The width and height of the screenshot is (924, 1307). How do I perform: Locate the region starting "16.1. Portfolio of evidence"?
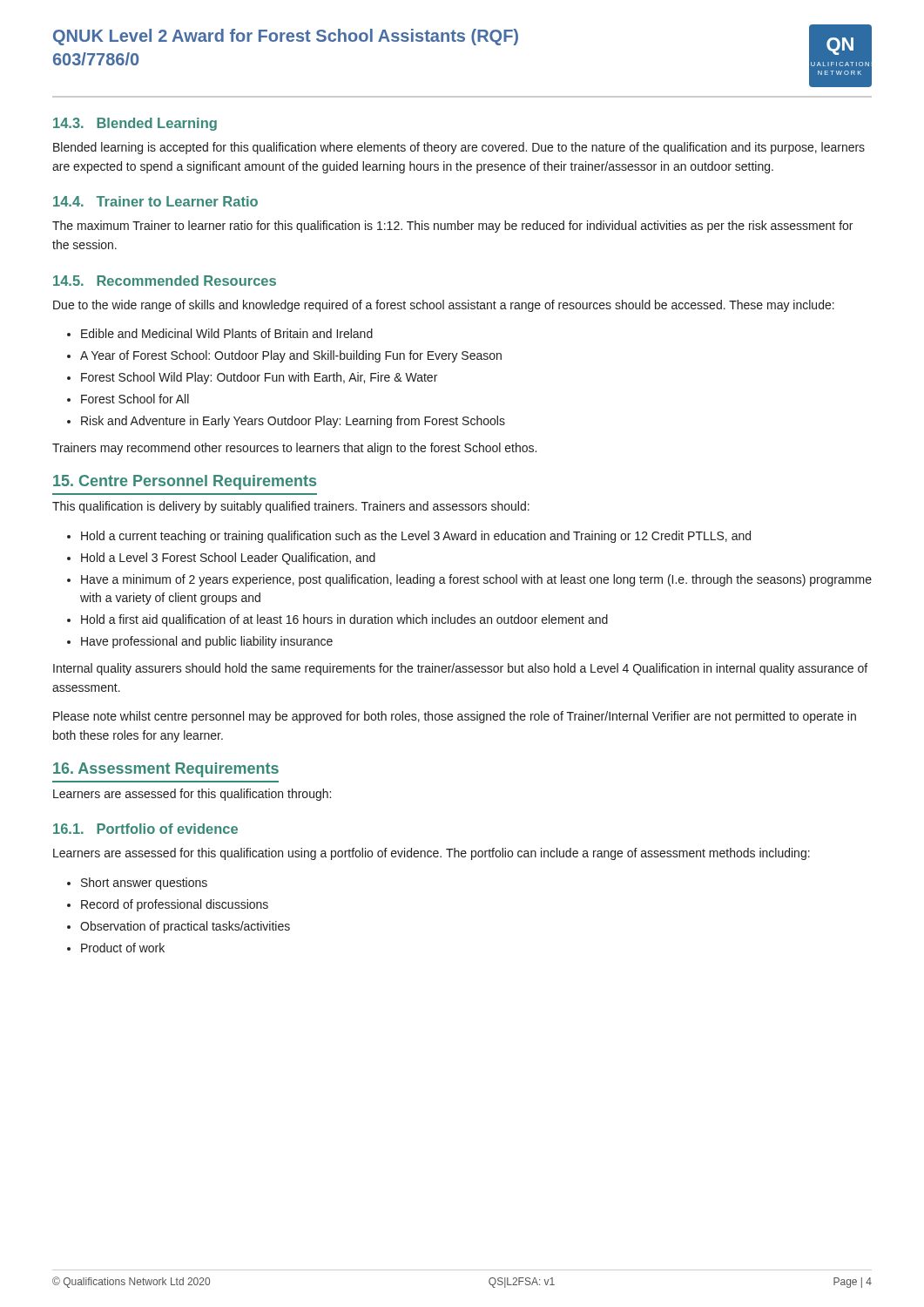145,829
